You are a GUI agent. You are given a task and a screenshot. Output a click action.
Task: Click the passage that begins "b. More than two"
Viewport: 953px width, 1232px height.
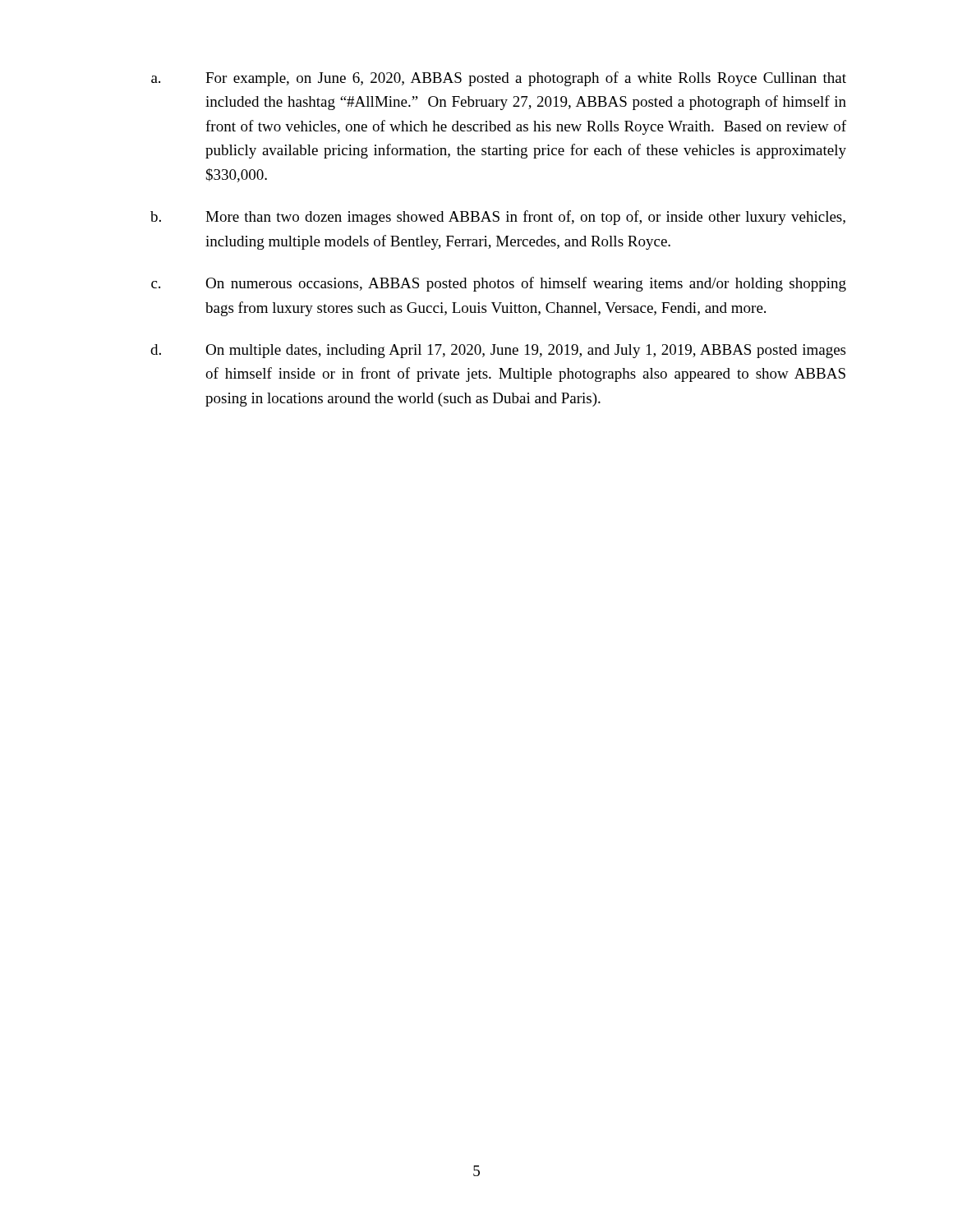(x=476, y=229)
